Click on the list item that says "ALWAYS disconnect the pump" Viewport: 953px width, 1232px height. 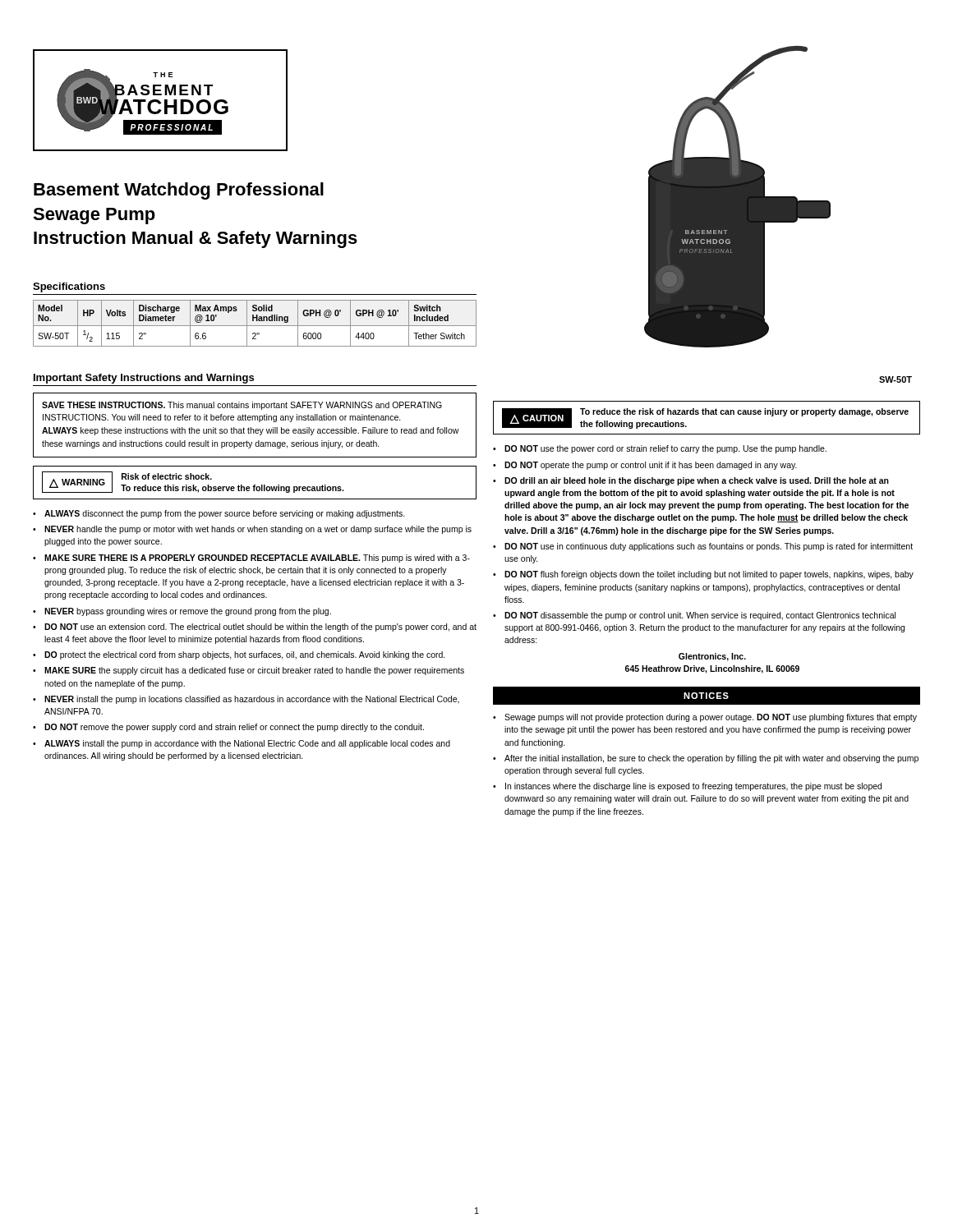pos(255,514)
